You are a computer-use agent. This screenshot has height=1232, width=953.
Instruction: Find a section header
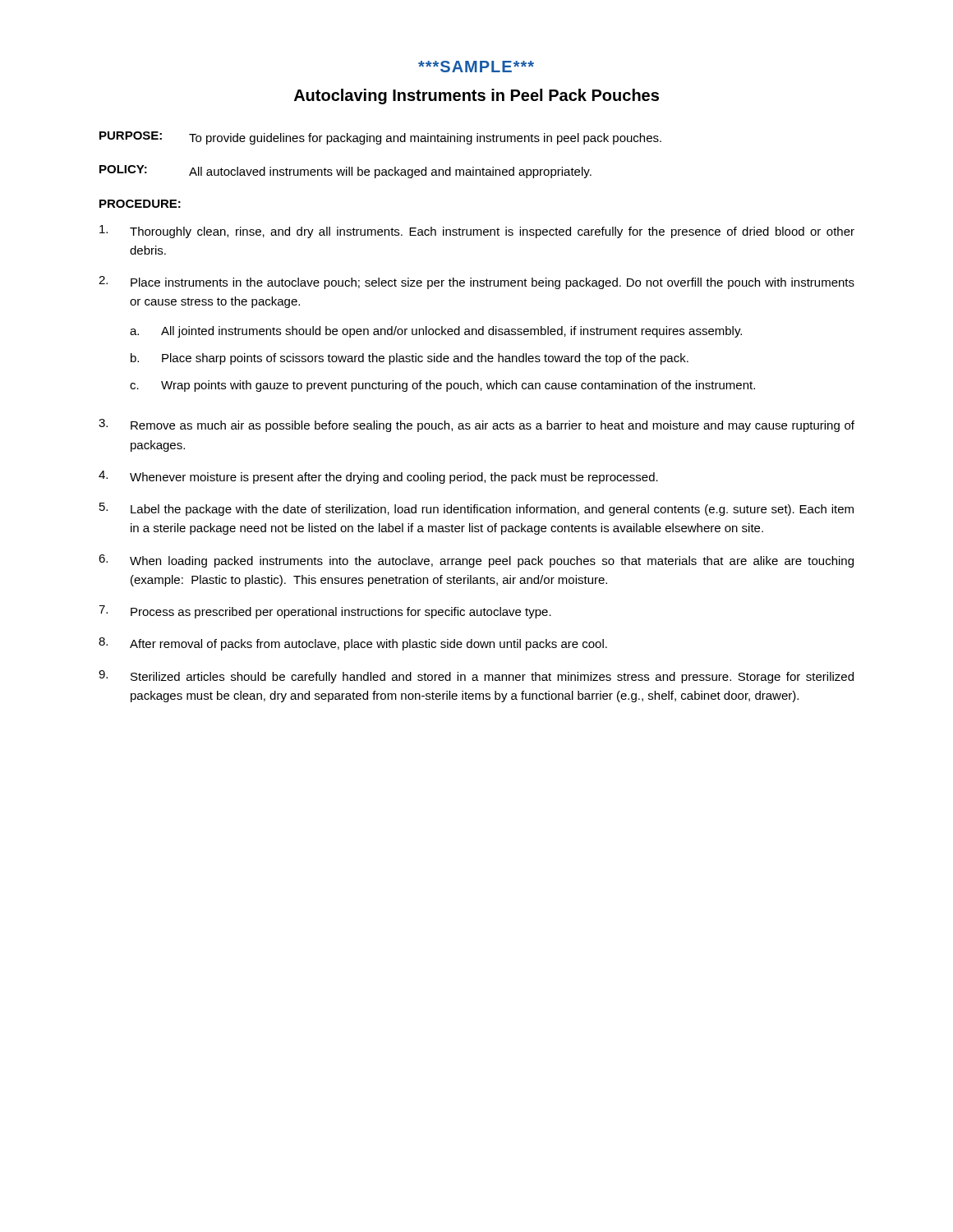pos(140,203)
